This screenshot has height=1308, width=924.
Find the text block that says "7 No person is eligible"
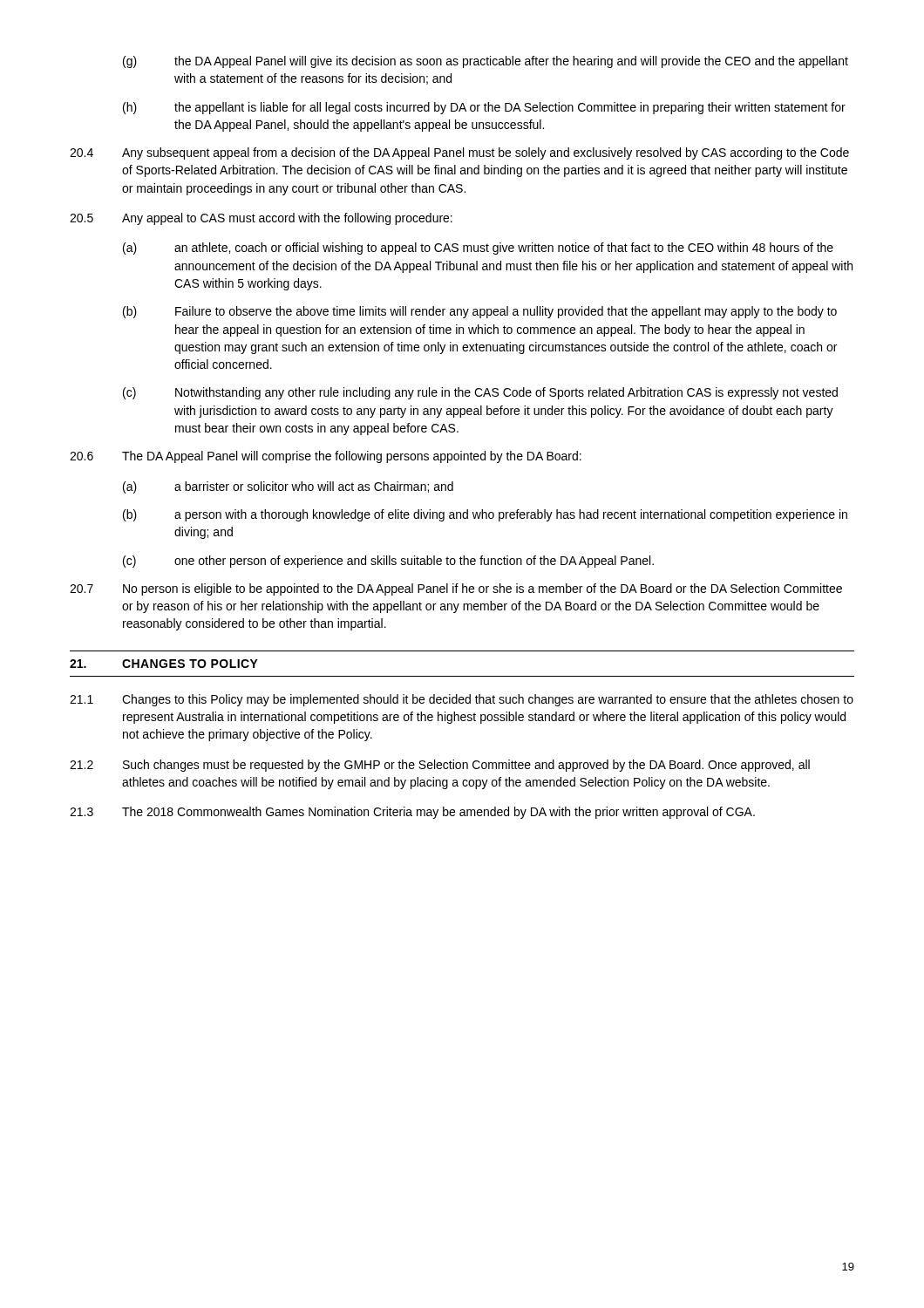462,606
